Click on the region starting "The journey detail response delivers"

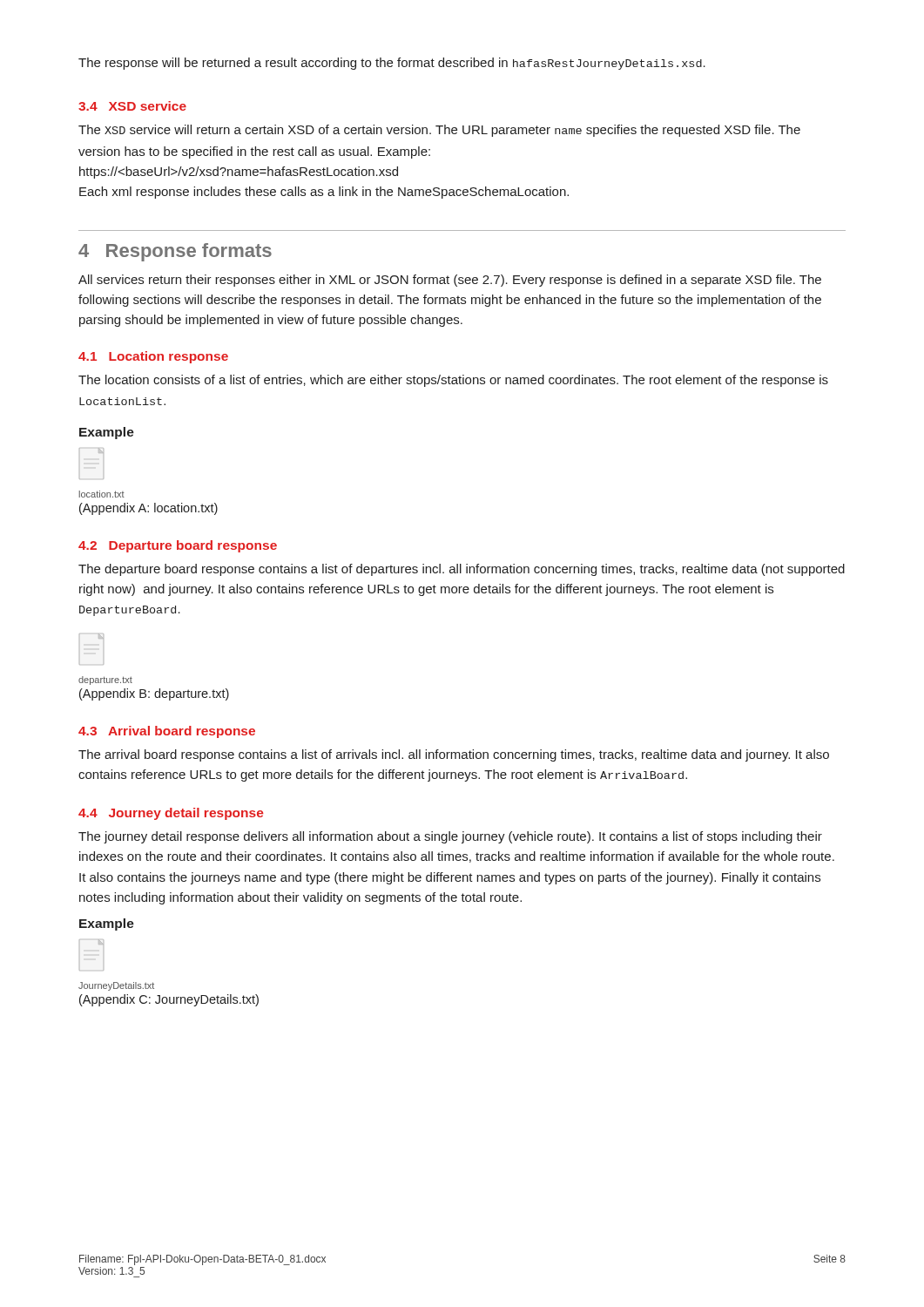pyautogui.click(x=457, y=867)
